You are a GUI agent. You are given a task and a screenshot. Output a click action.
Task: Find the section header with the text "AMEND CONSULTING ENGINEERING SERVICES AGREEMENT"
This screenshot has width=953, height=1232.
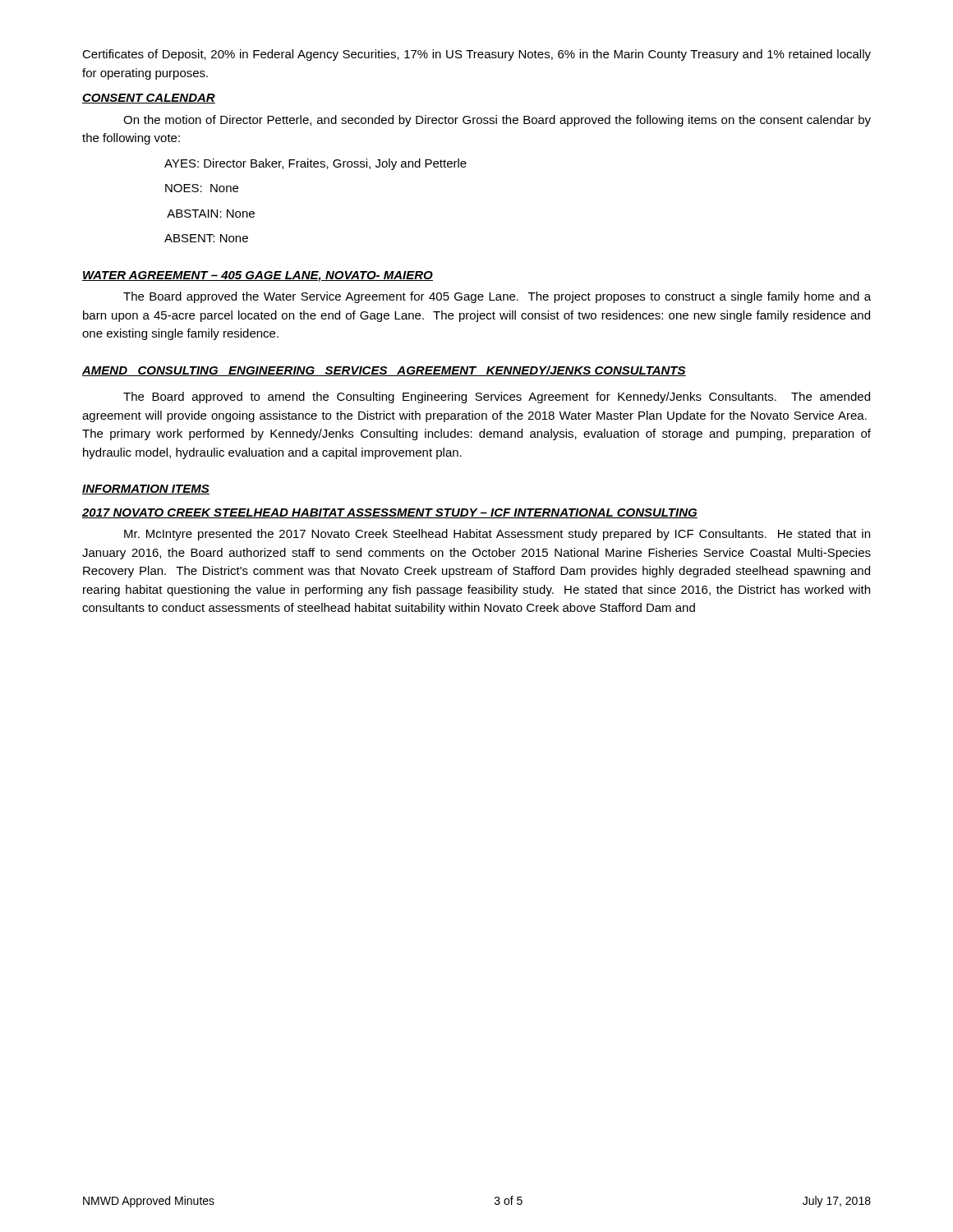tap(384, 370)
